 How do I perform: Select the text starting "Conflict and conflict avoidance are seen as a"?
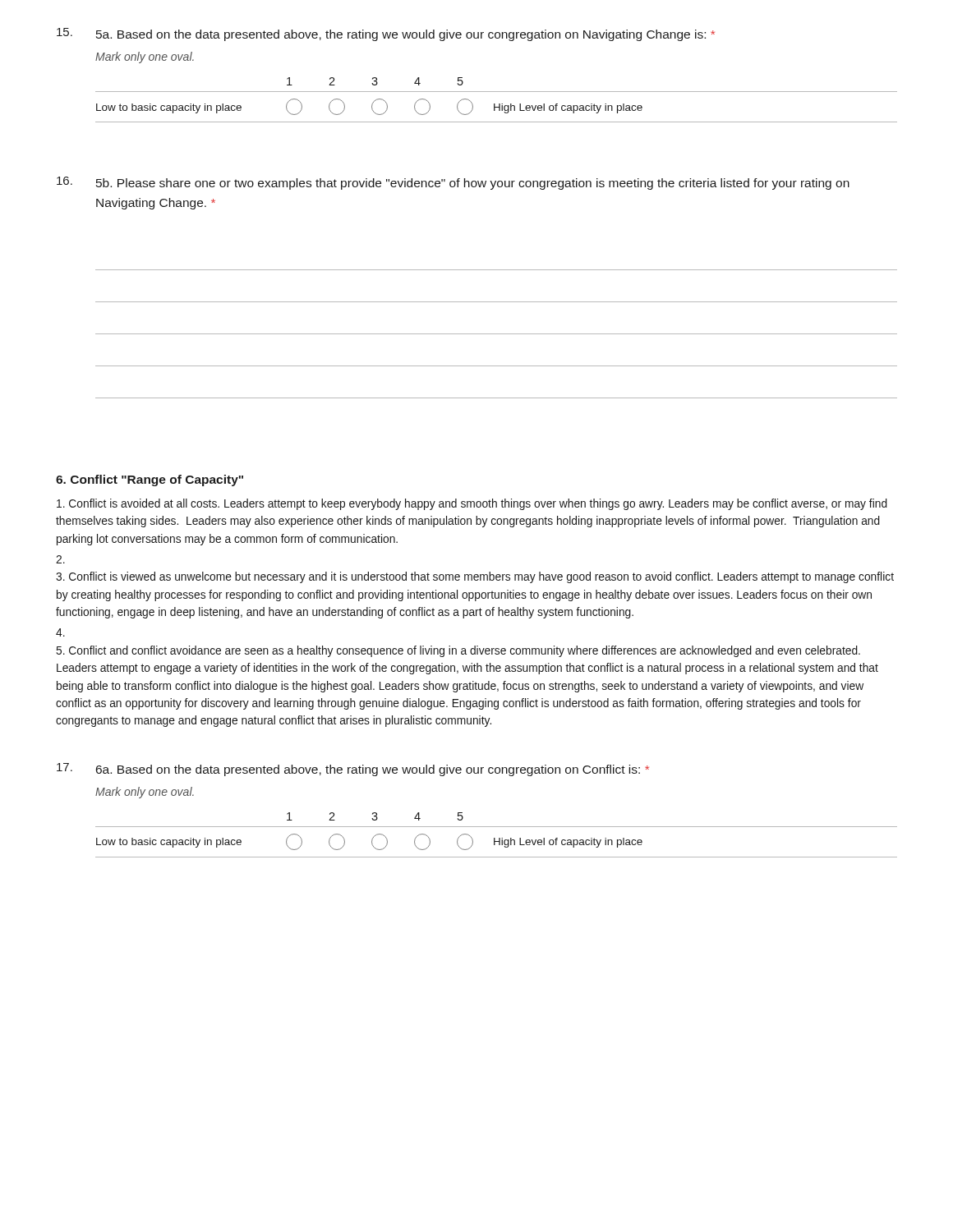tap(467, 686)
